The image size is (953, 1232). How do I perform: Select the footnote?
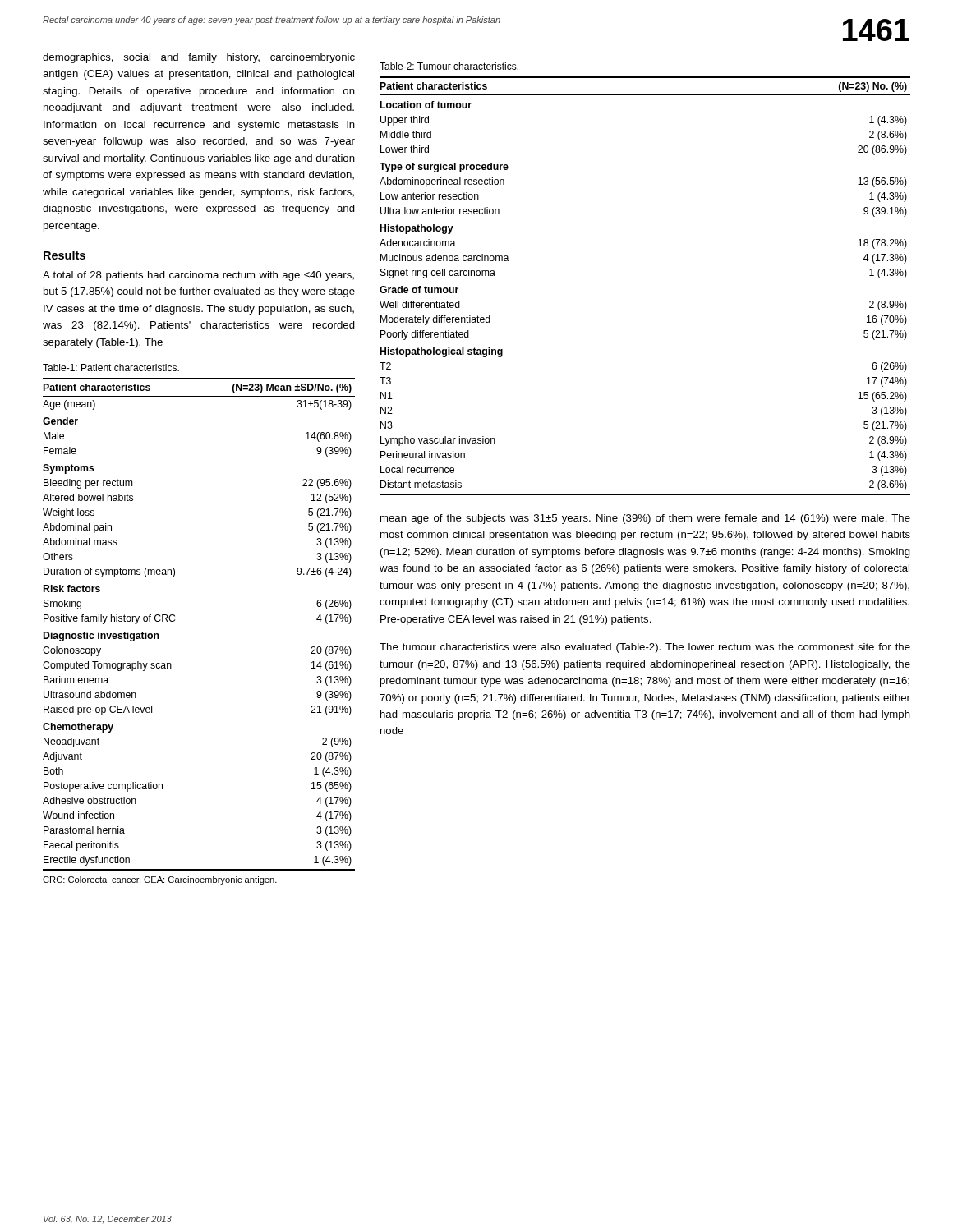(x=160, y=880)
